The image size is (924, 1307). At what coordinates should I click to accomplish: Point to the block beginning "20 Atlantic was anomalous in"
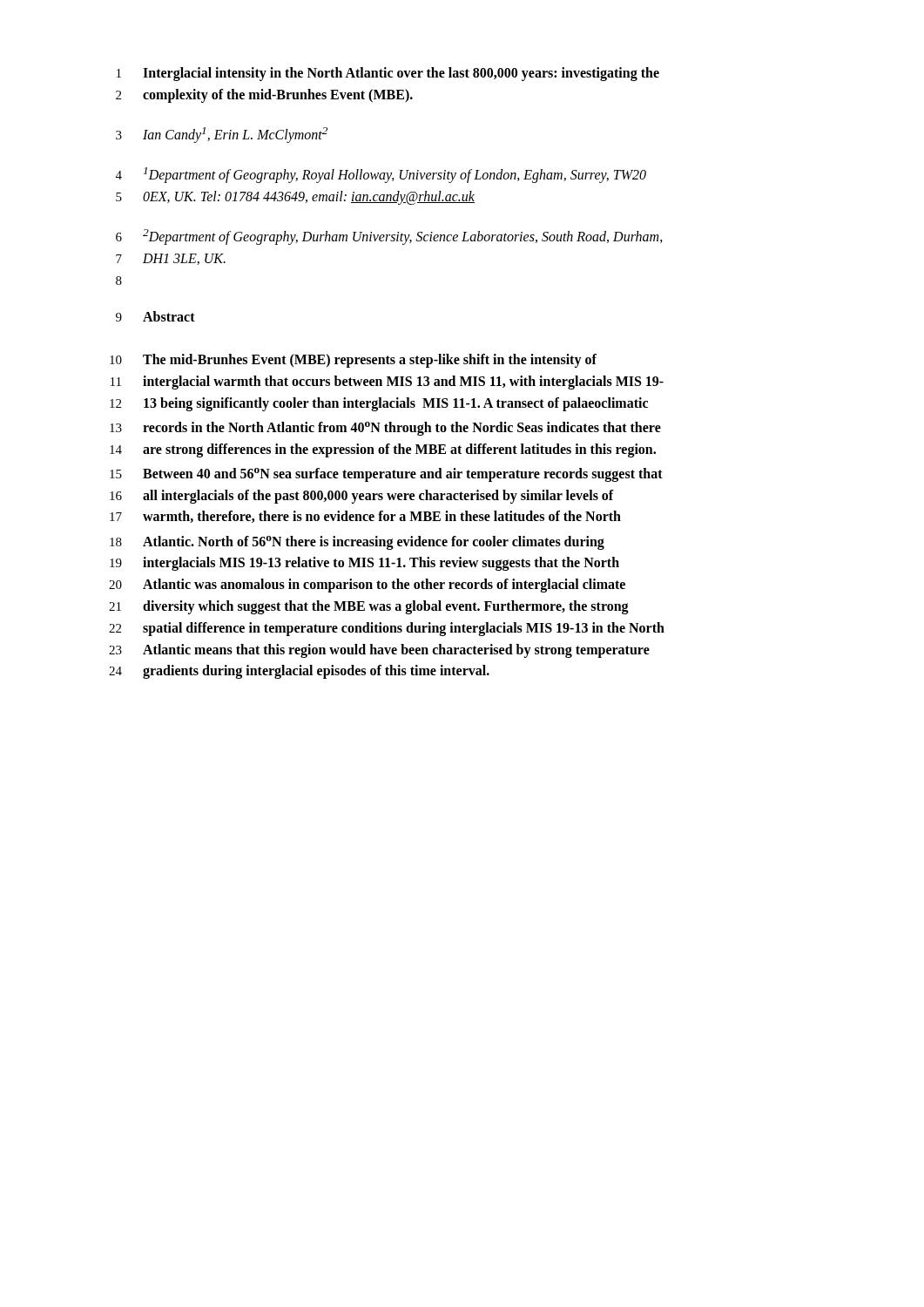(474, 585)
